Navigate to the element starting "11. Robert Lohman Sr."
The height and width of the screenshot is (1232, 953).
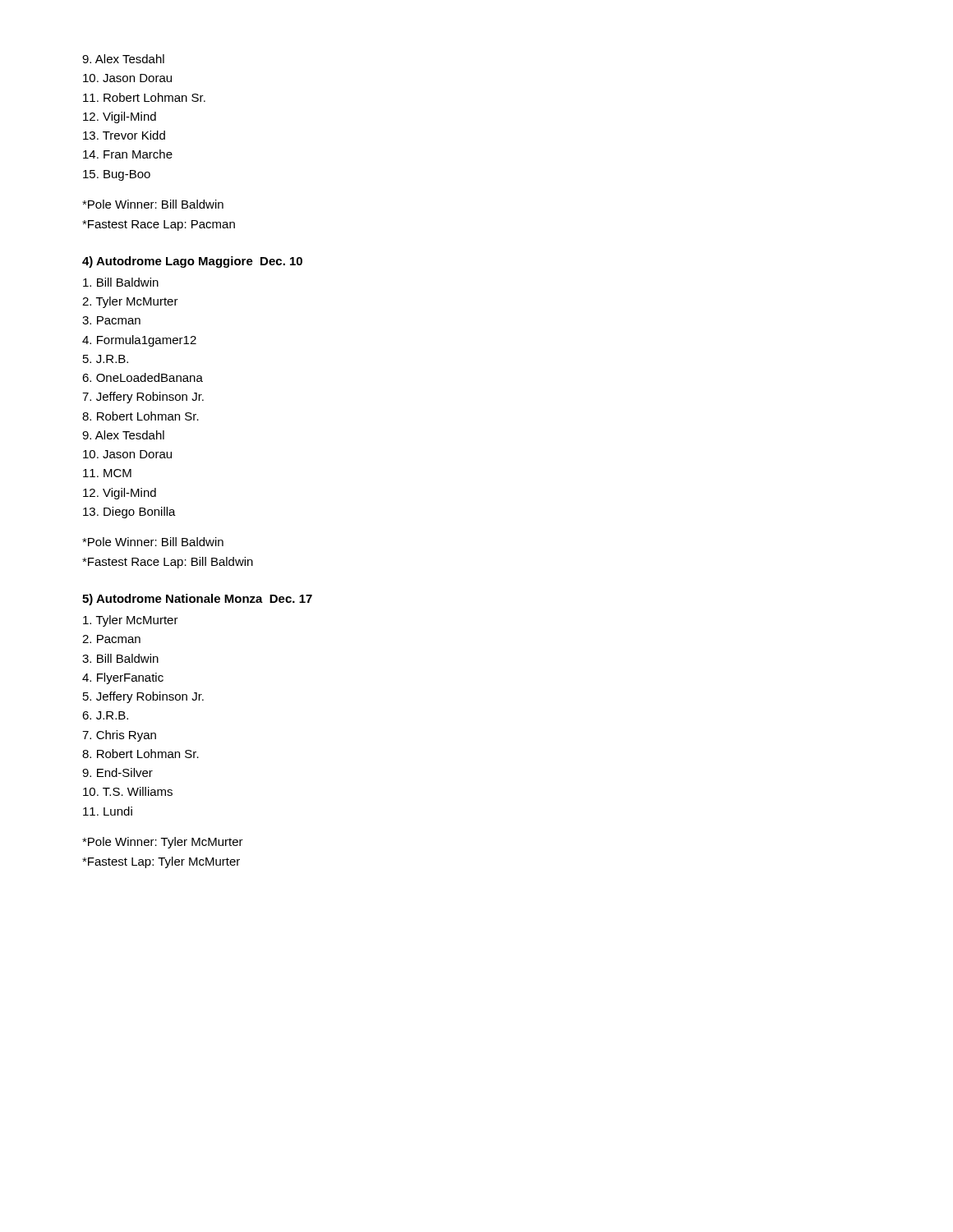tap(144, 97)
